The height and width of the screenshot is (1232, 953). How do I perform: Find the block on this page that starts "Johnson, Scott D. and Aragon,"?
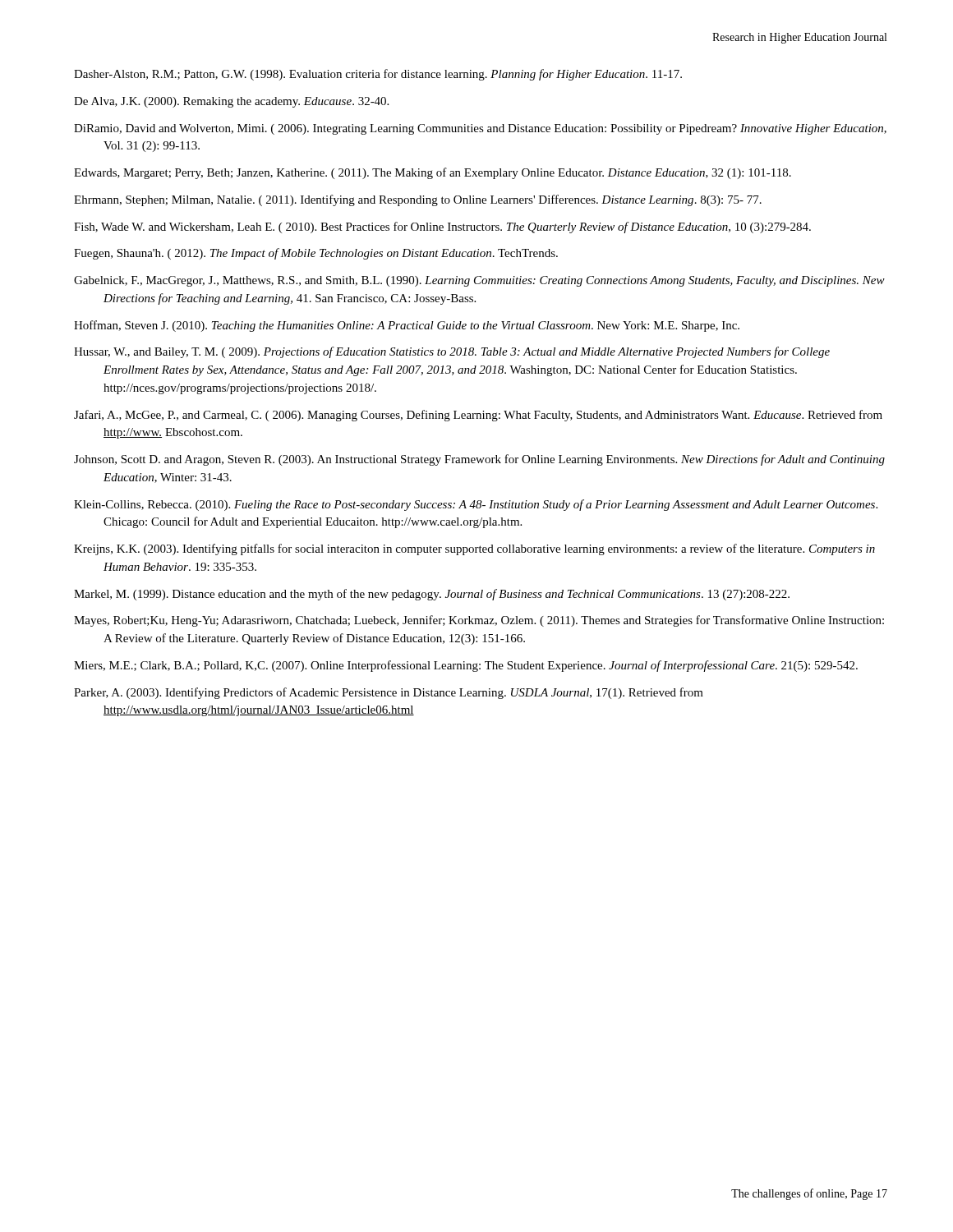(479, 468)
